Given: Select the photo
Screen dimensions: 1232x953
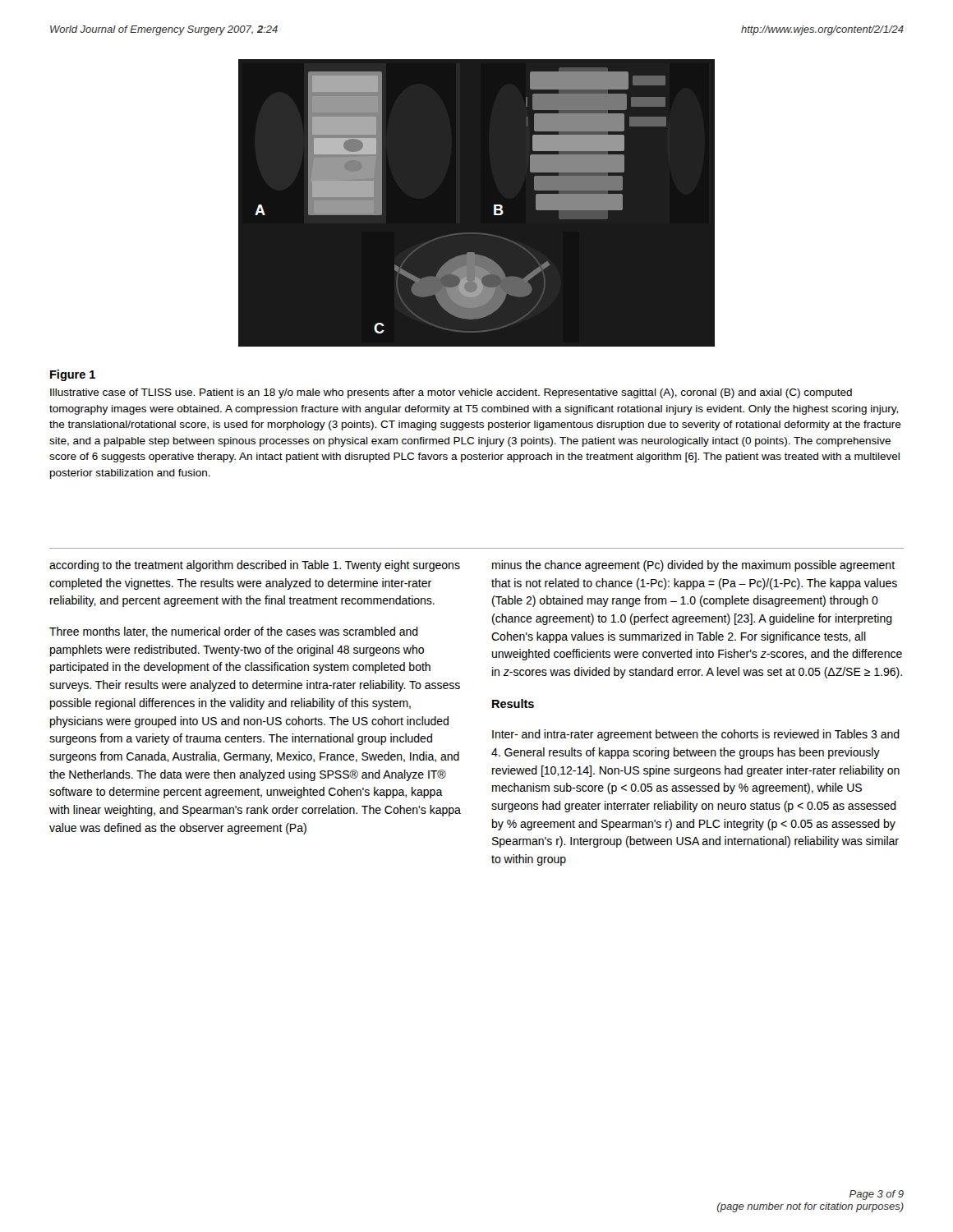Looking at the screenshot, I should [476, 203].
